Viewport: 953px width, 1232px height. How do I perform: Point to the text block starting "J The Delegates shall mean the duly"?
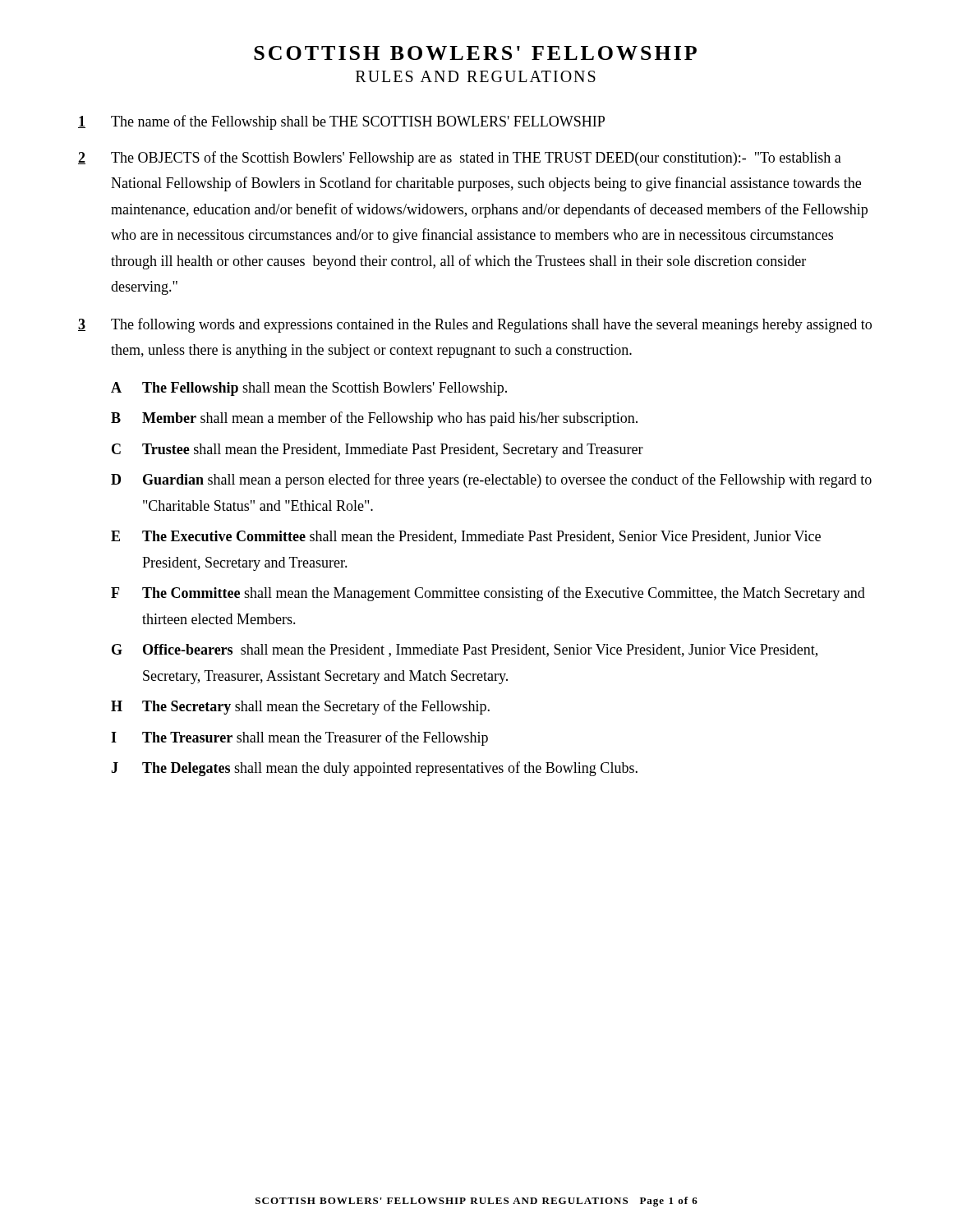coord(493,769)
